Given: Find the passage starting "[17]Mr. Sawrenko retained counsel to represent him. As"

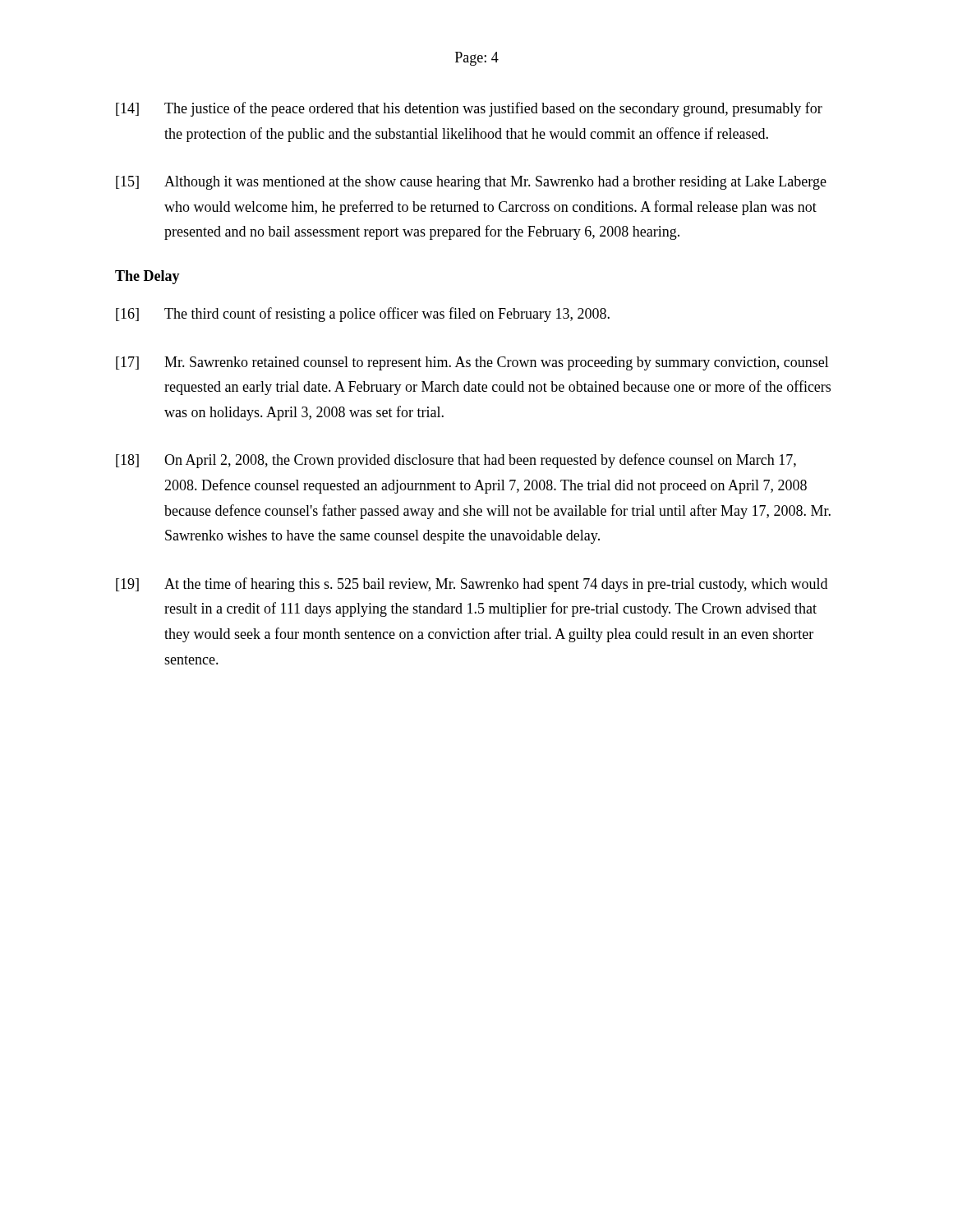Looking at the screenshot, I should tap(474, 387).
